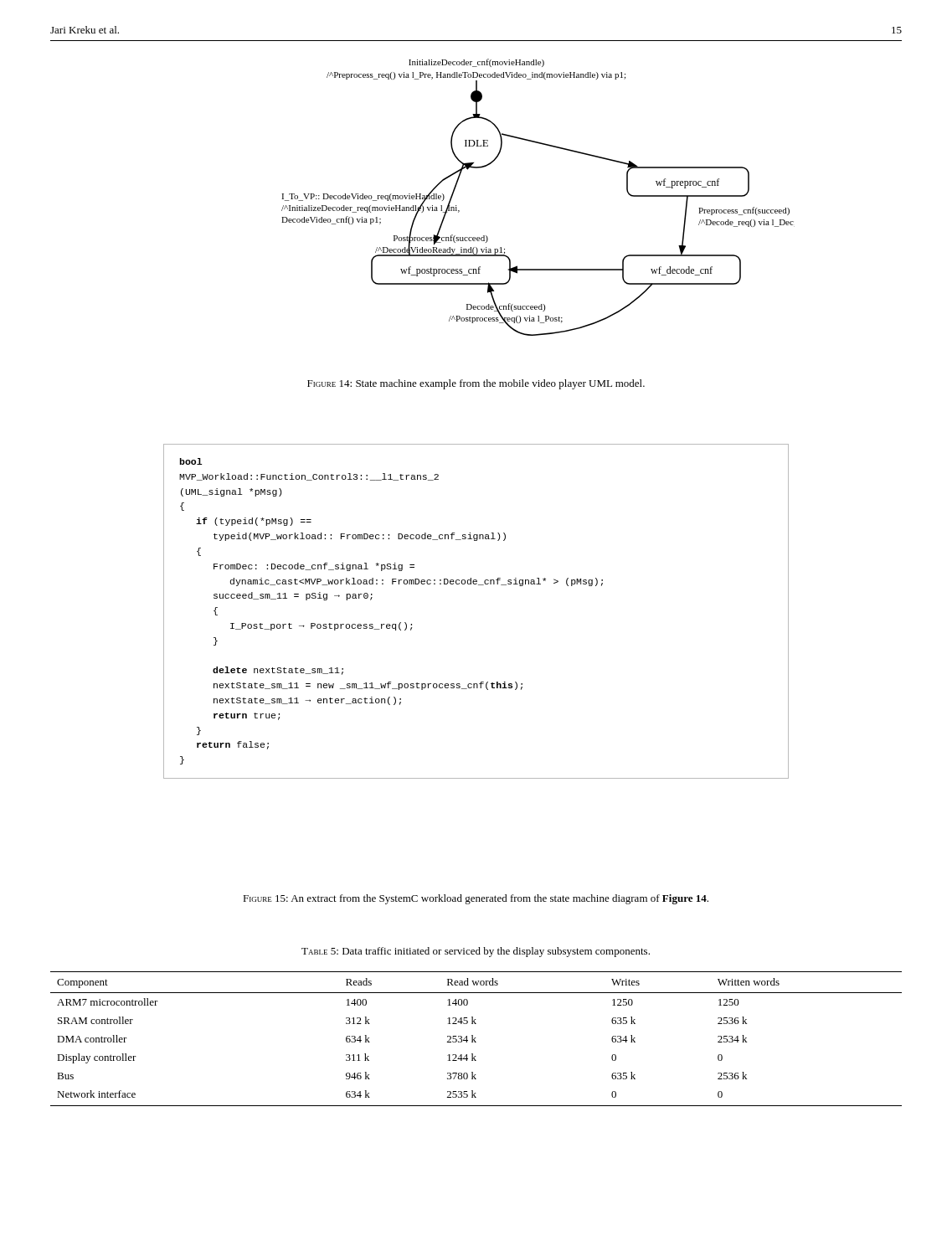Find the table that mentions "Display controller"
Viewport: 952px width, 1256px height.
pos(476,1039)
